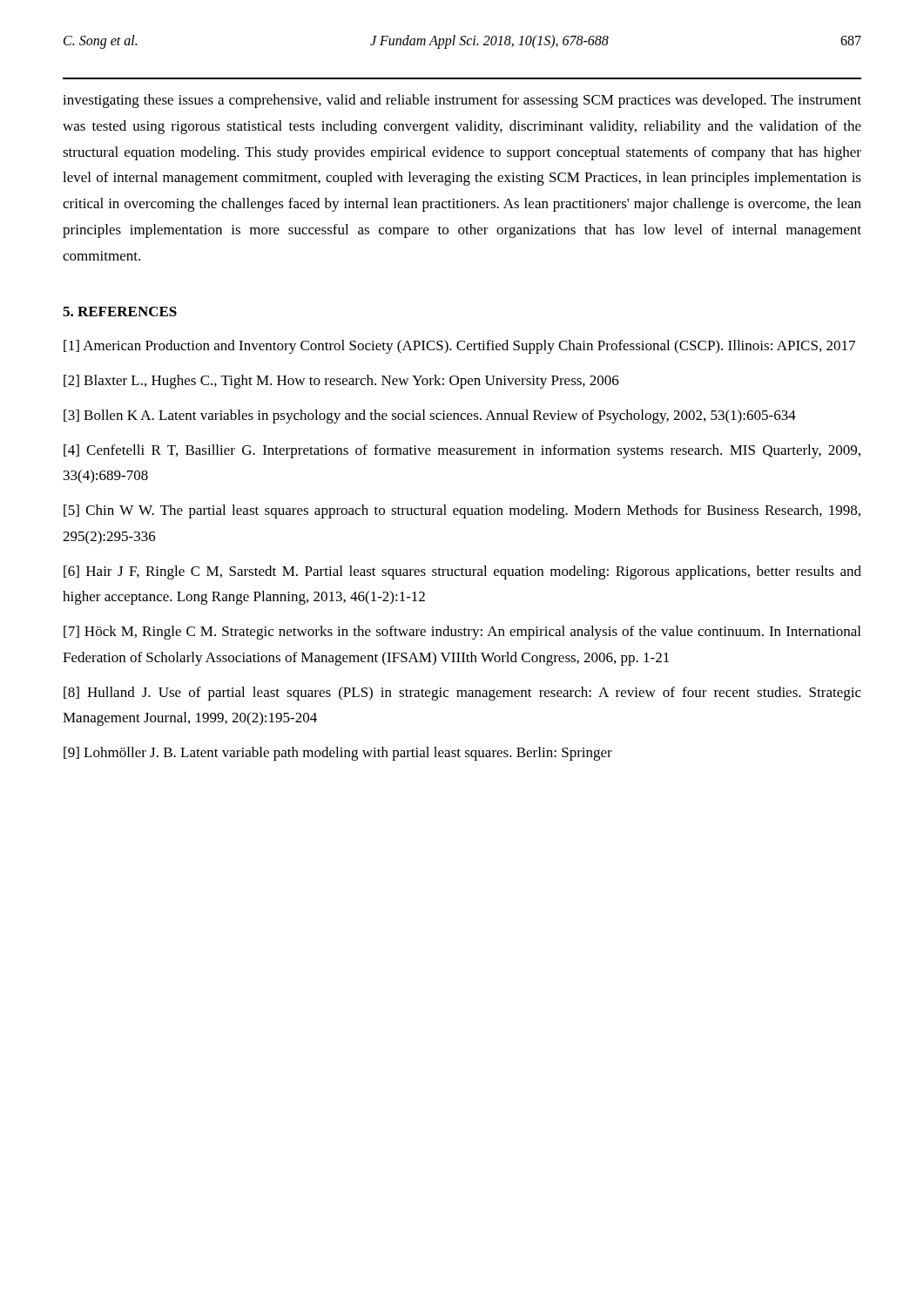Locate the text block with the text "investigating these issues"

coord(462,178)
